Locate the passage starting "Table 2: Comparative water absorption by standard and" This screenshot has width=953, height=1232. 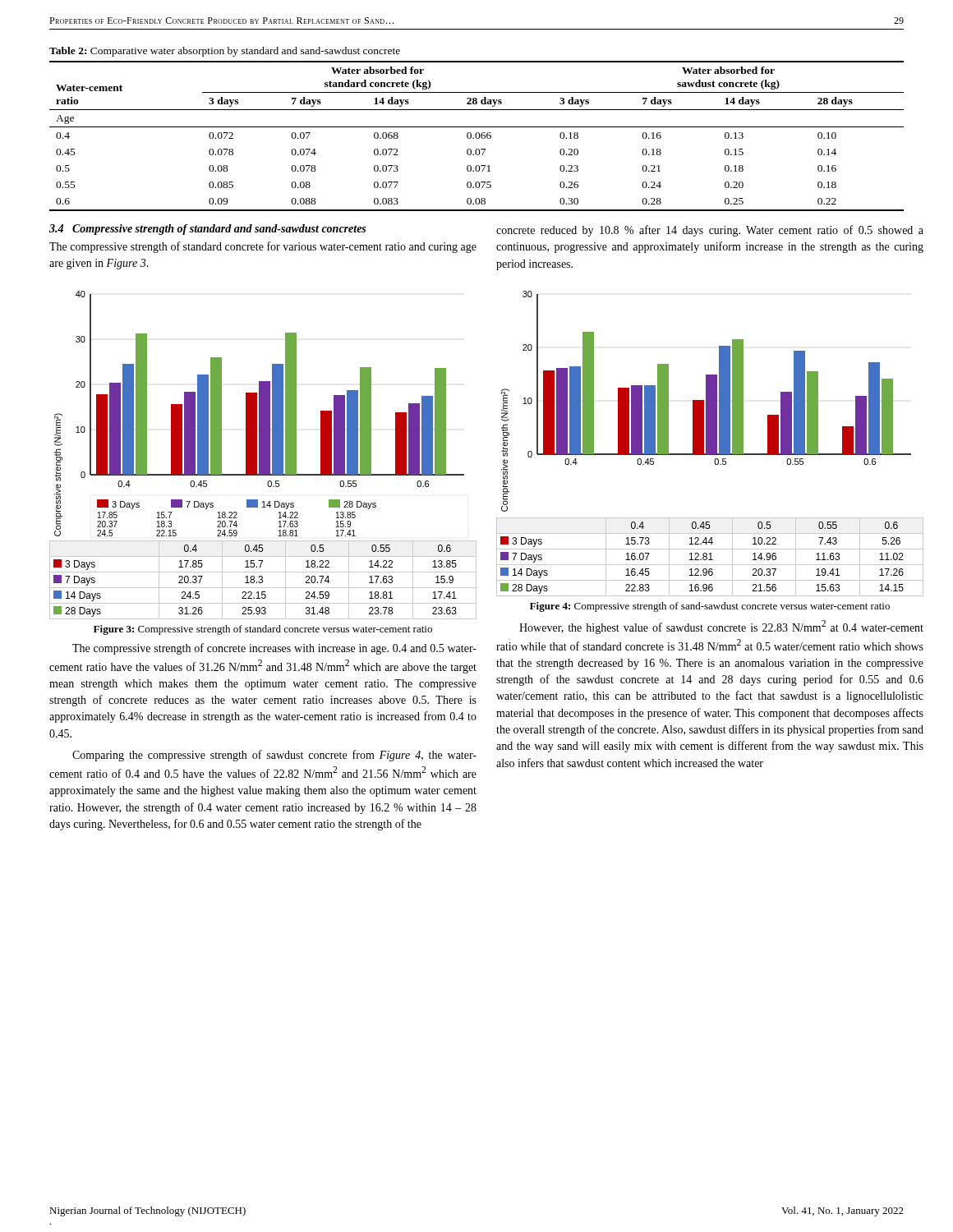[x=225, y=51]
